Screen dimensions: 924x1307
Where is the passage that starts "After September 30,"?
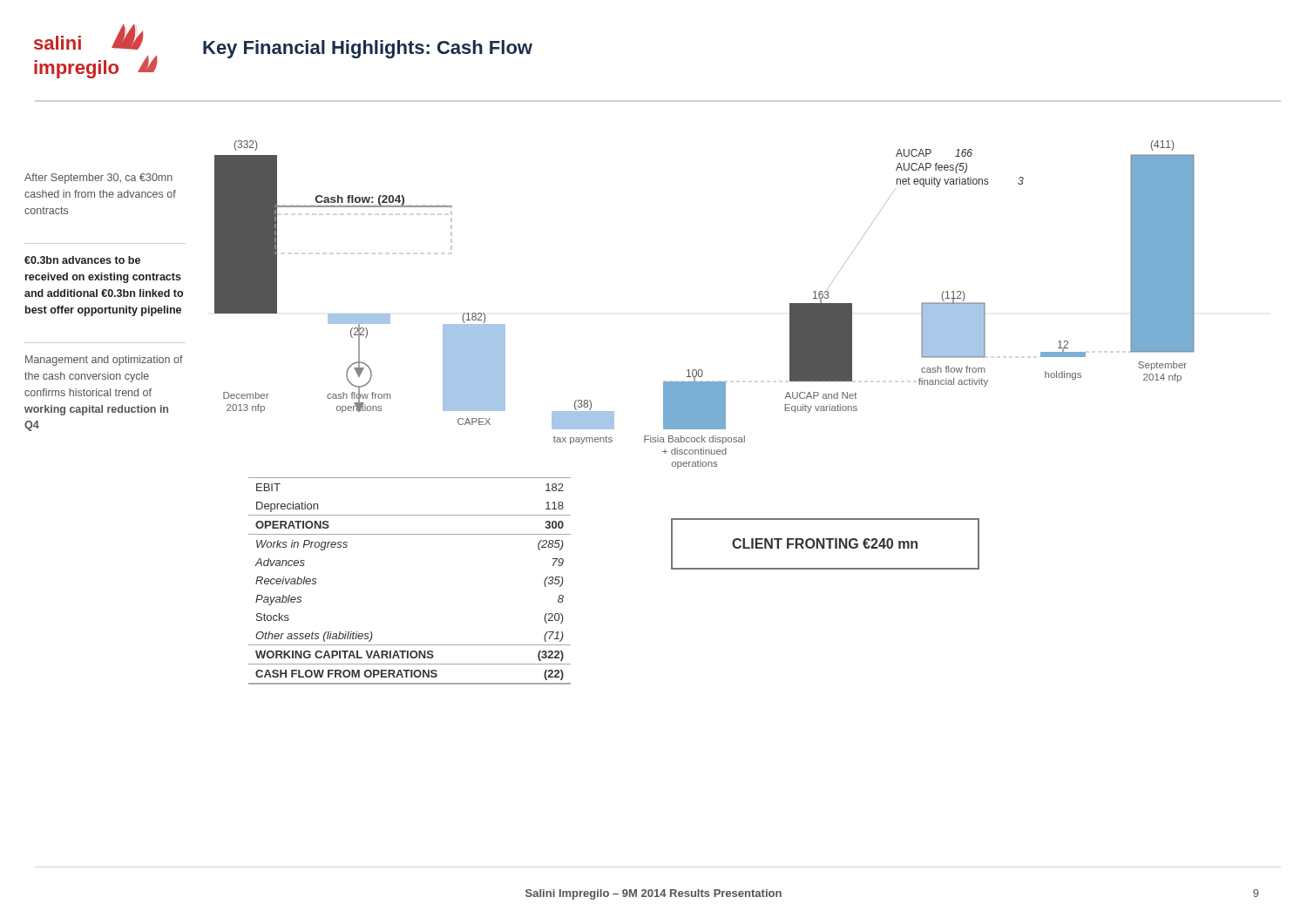(100, 194)
